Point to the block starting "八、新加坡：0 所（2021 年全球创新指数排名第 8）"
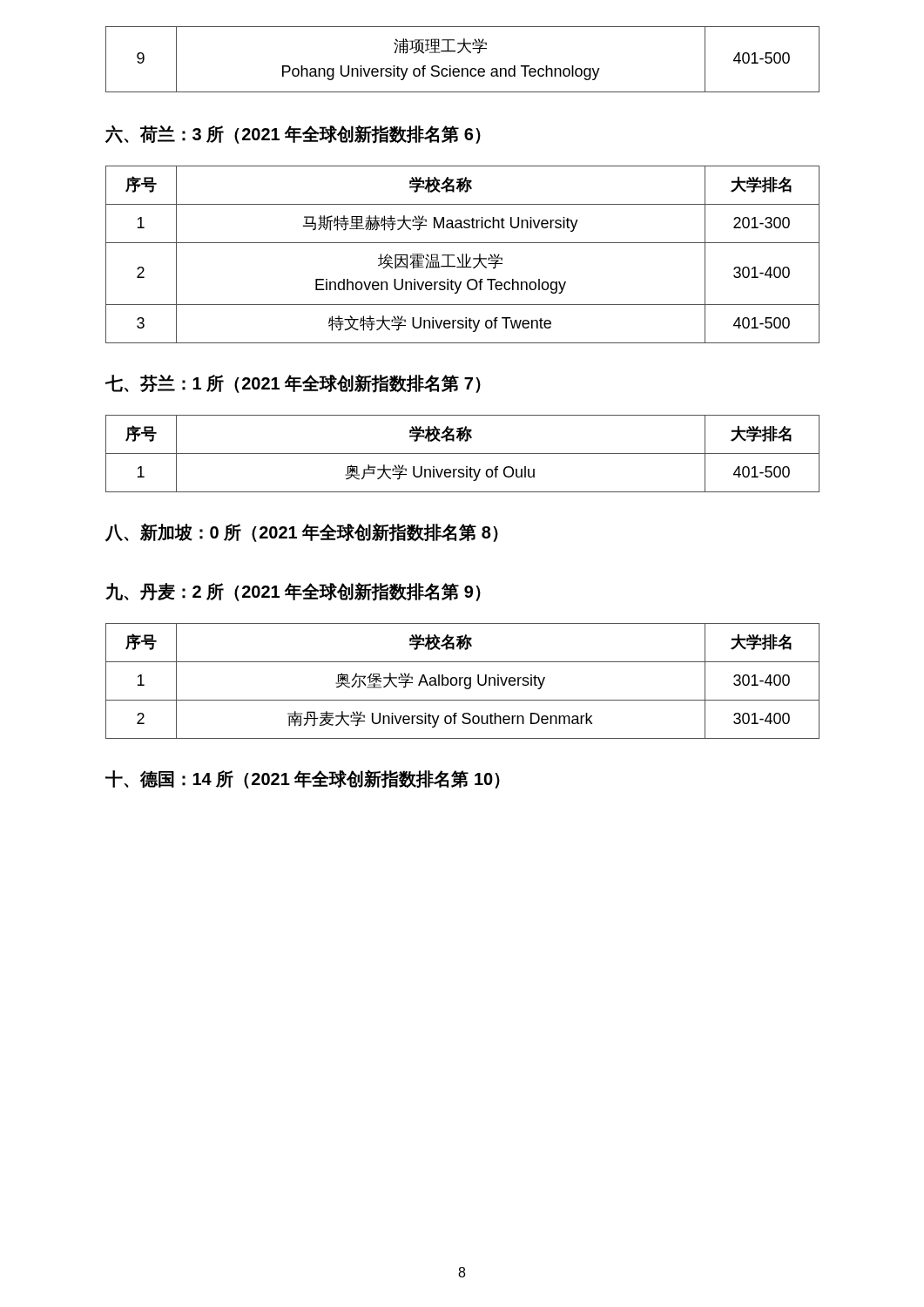 [x=307, y=532]
